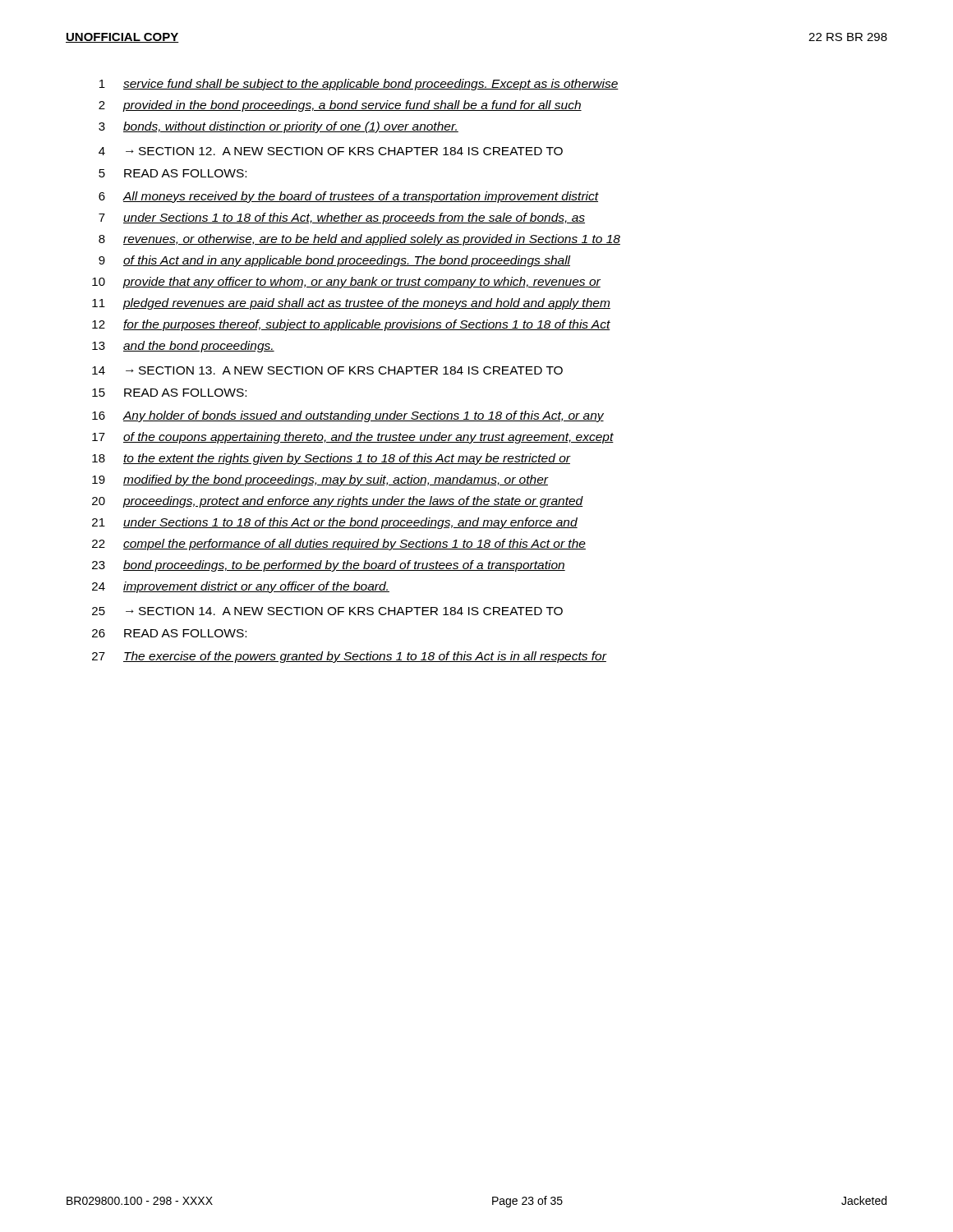This screenshot has height=1232, width=953.
Task: Where is the passage that starts "20 proceedings, protect"?
Action: click(476, 501)
